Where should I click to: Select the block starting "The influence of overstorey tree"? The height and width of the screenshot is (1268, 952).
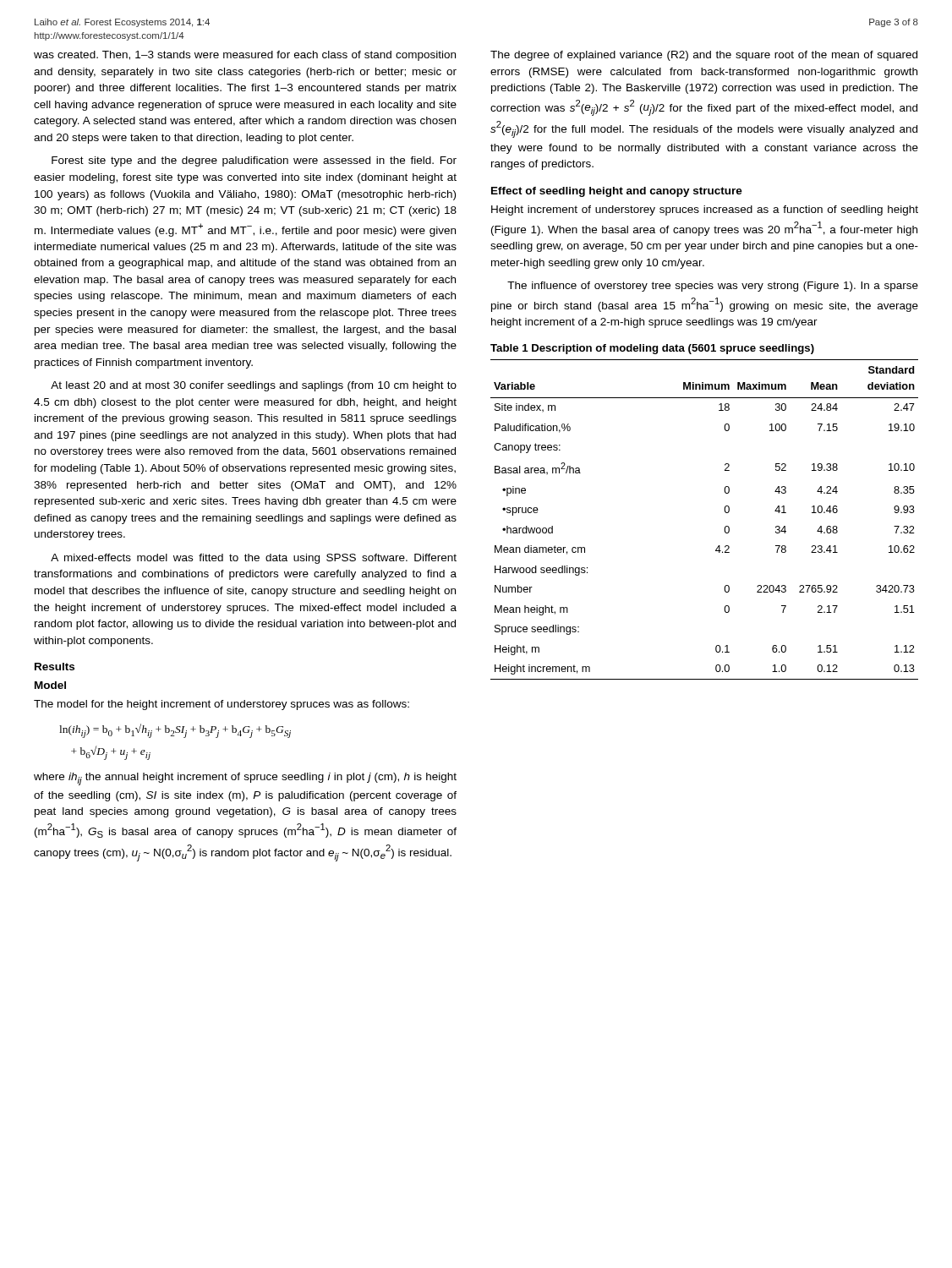[704, 304]
